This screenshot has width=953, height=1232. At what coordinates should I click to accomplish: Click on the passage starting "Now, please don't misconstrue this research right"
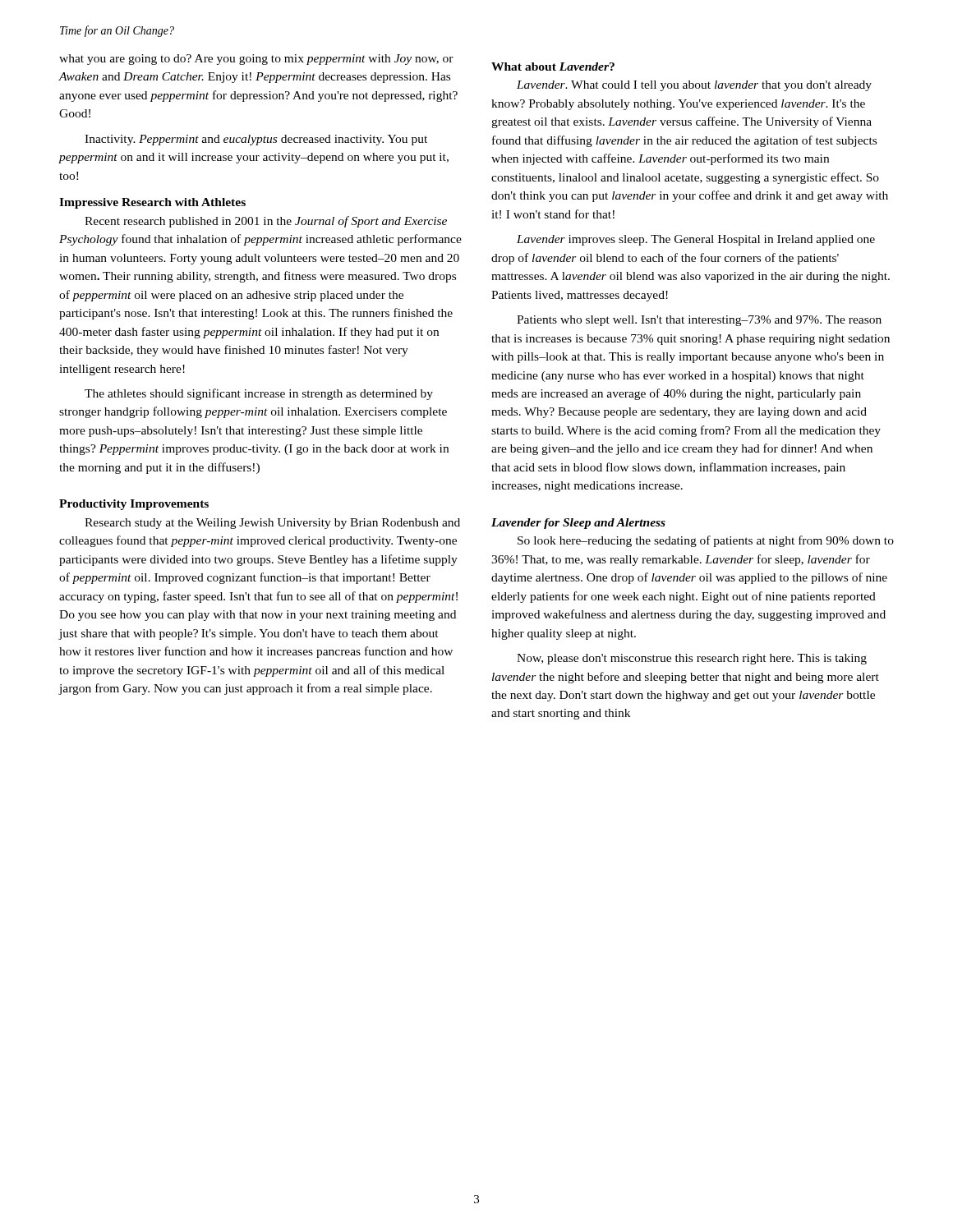pos(693,686)
